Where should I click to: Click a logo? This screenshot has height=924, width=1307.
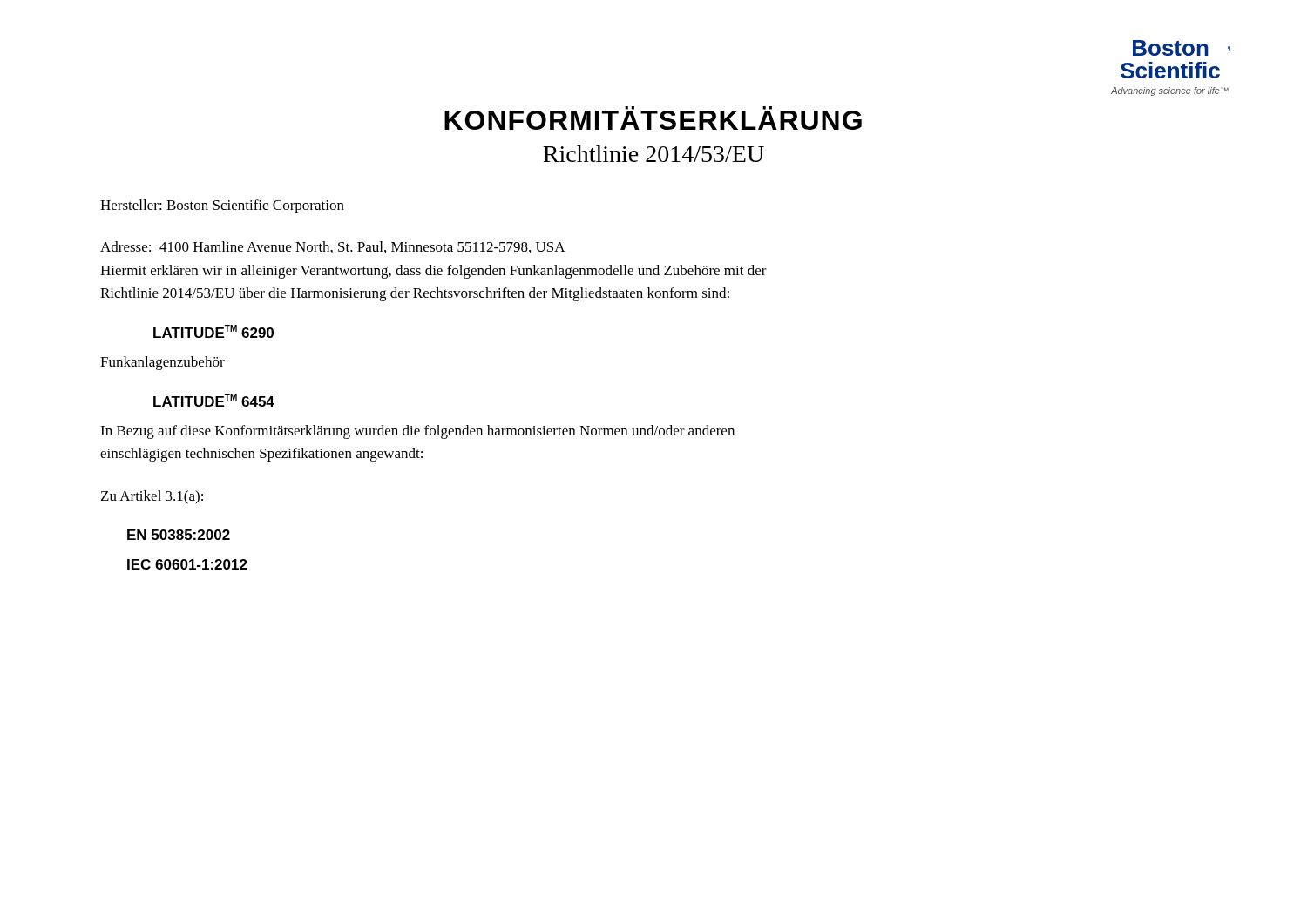click(1170, 68)
